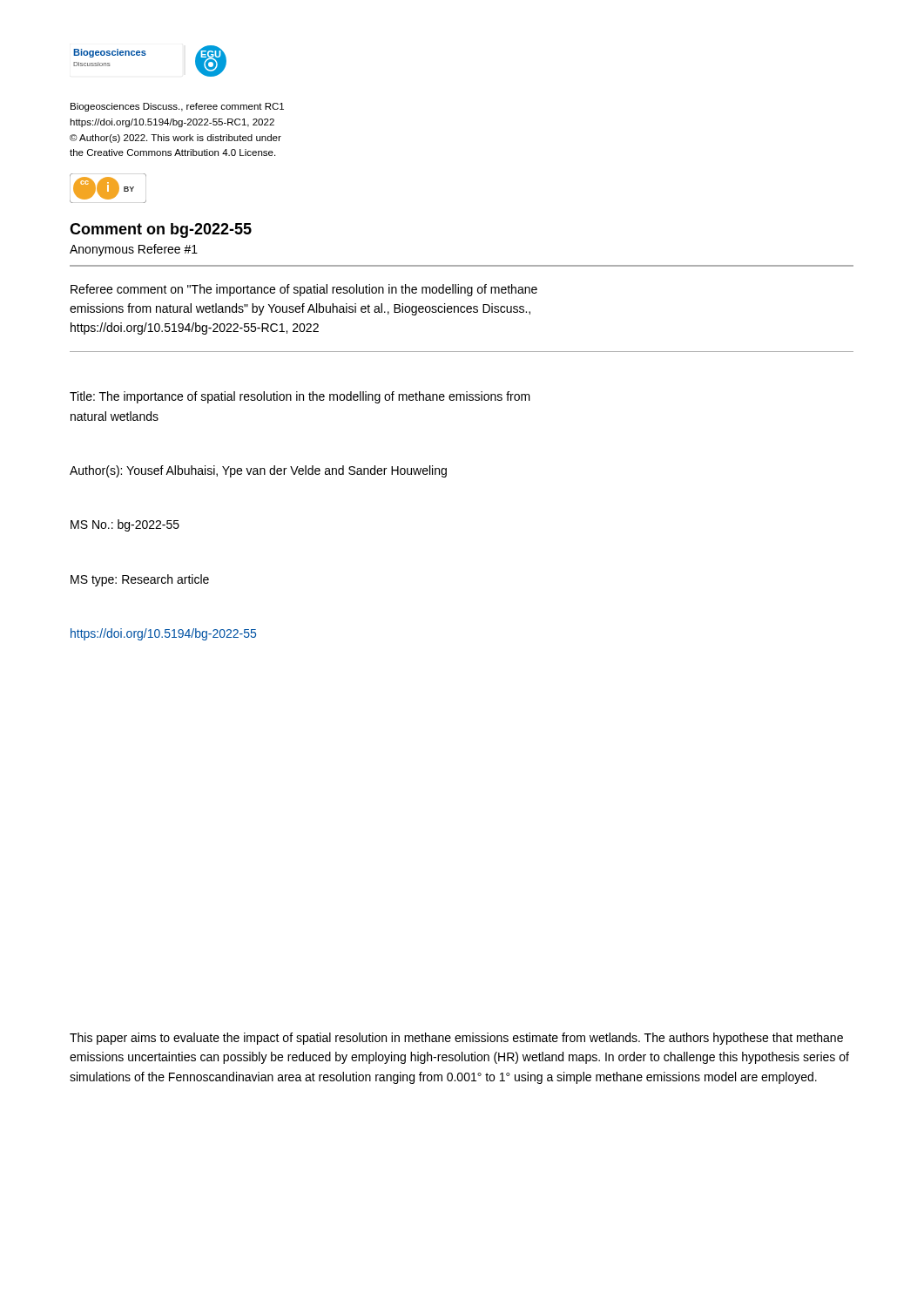Point to the block starting "MS No.: bg-2022-55"

(x=125, y=525)
